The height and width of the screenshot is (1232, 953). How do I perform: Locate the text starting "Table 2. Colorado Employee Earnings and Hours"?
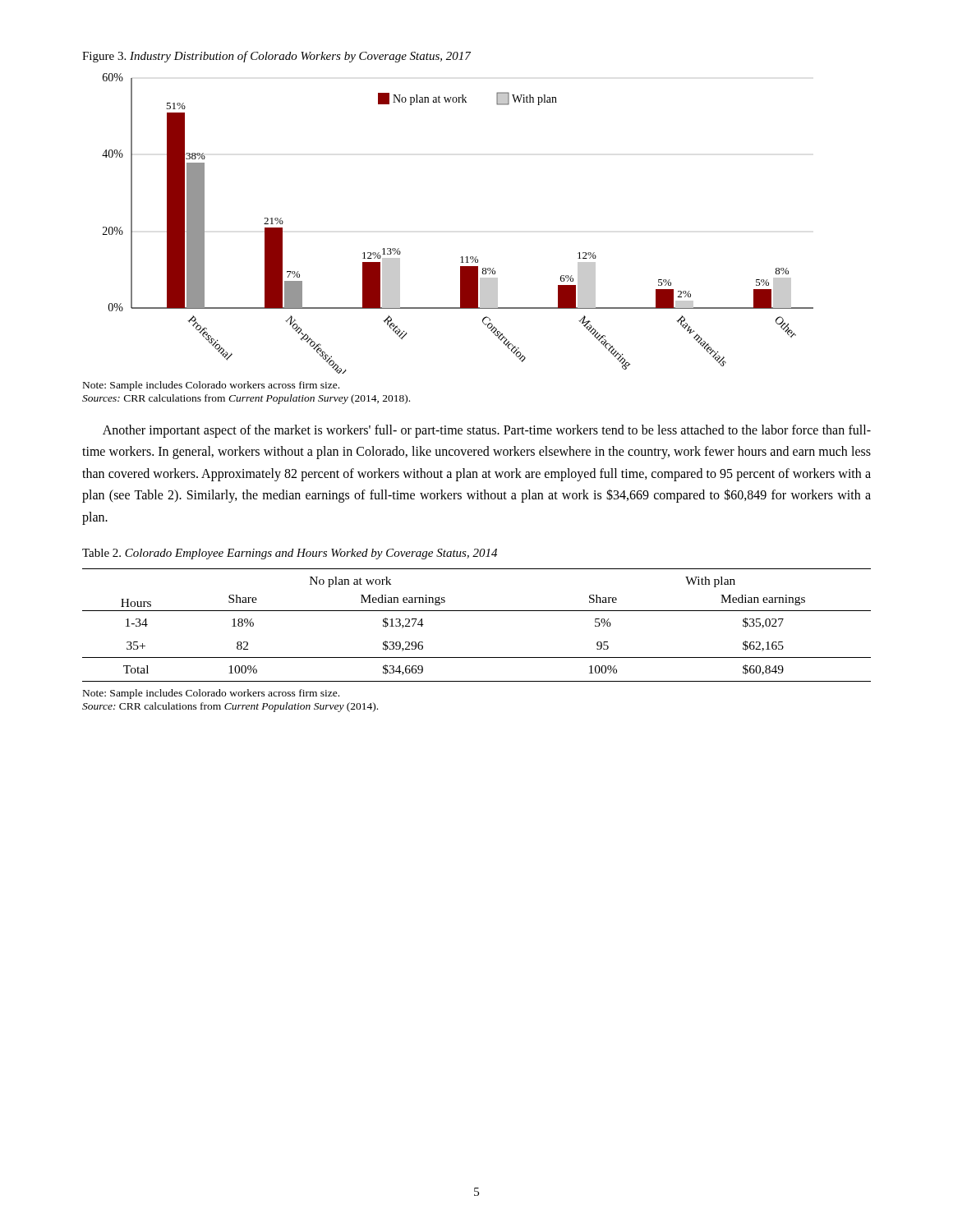point(290,553)
